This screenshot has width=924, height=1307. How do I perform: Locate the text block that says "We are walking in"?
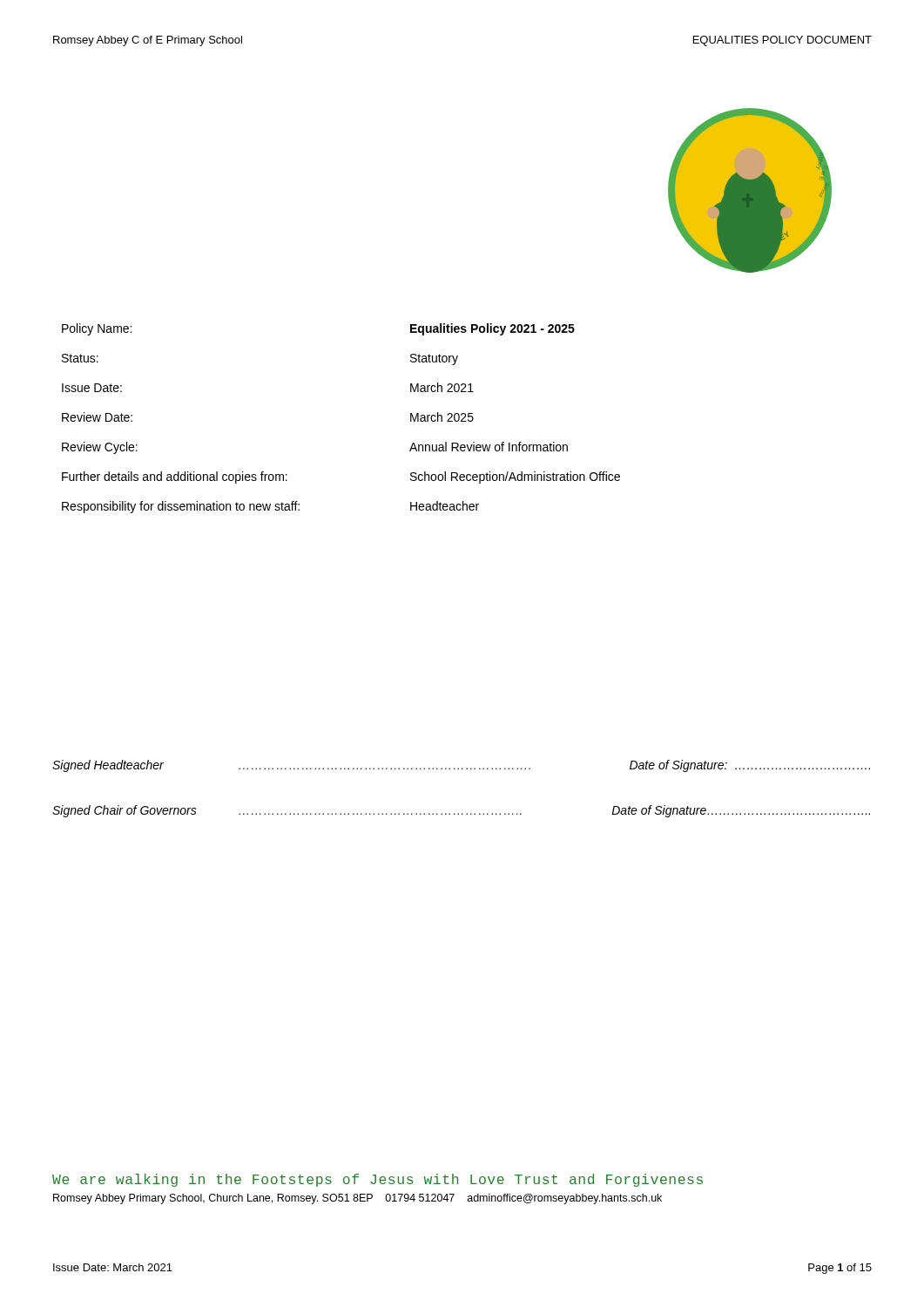(x=378, y=1180)
